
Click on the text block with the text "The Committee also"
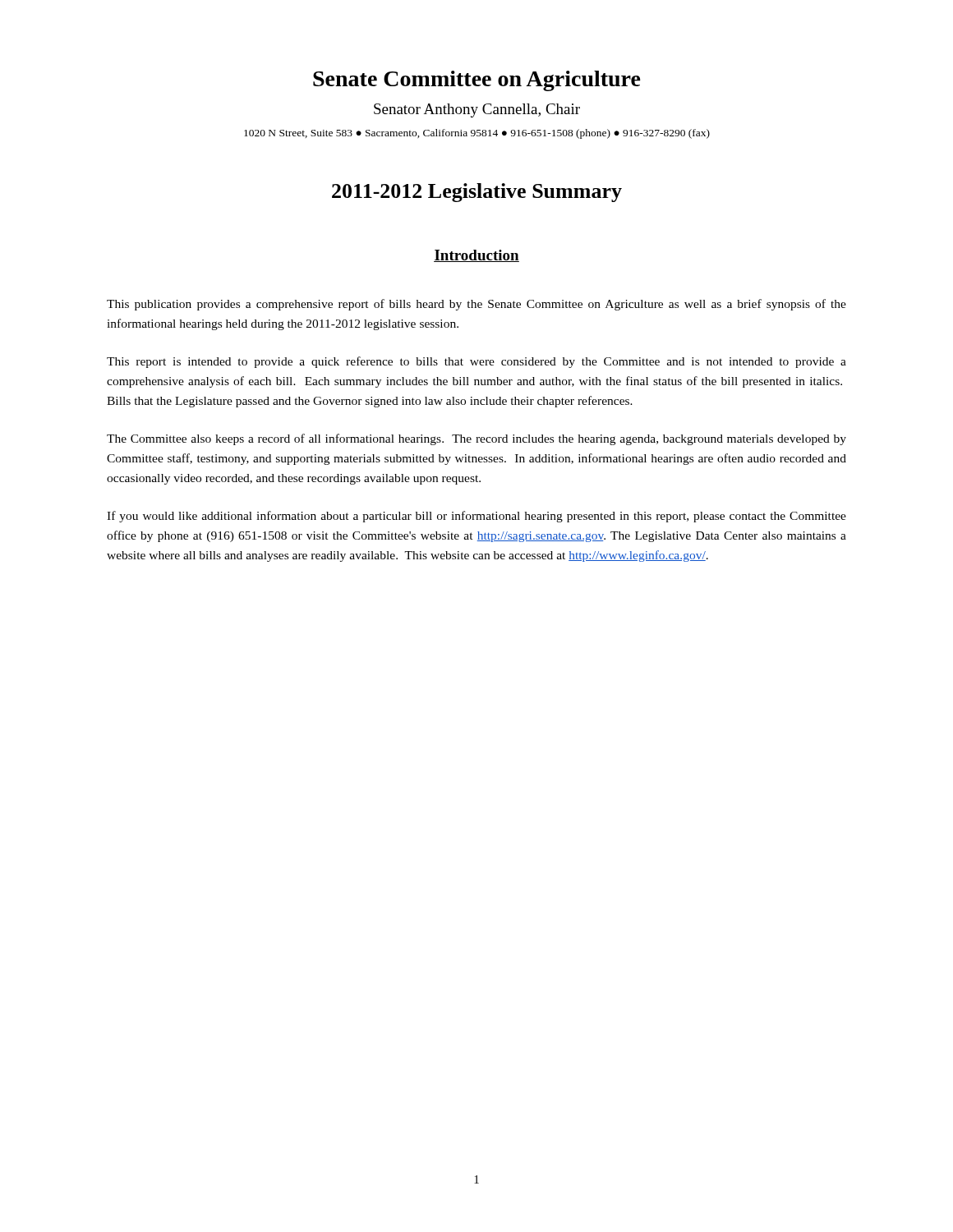click(x=476, y=458)
